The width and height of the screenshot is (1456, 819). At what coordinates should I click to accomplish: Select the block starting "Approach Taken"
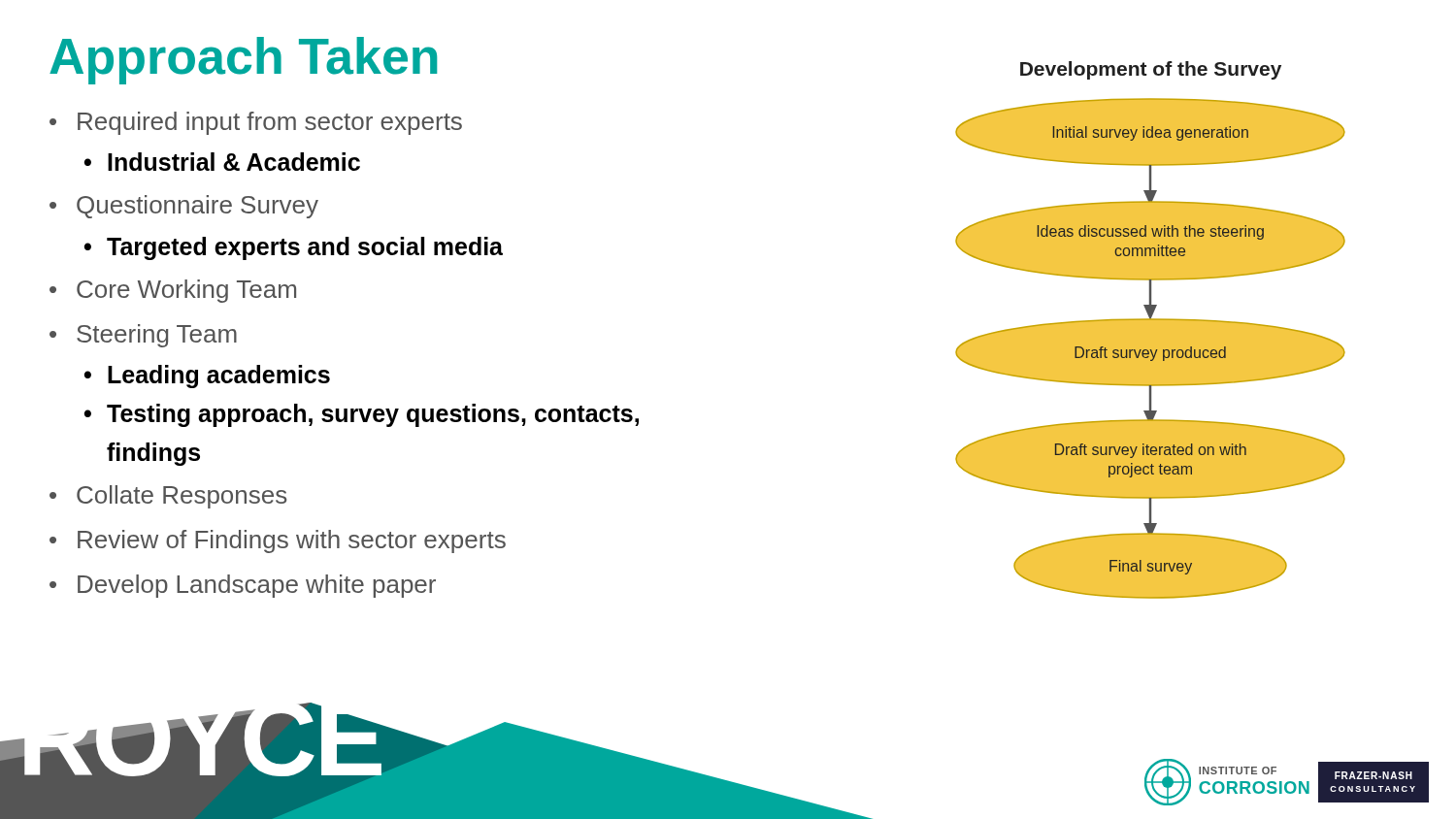[244, 57]
